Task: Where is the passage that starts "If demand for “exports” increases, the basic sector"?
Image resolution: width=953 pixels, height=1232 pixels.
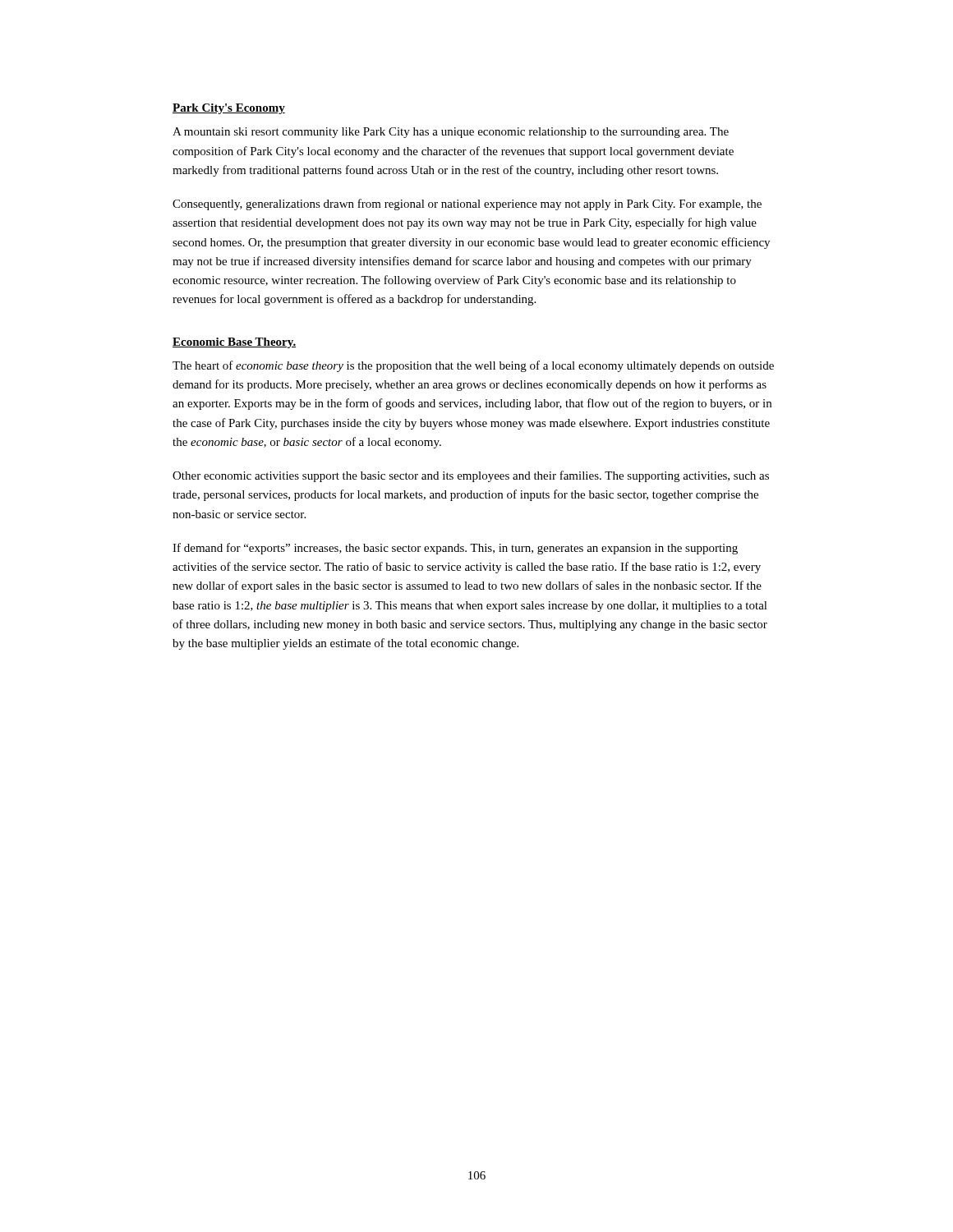Action: pos(470,595)
